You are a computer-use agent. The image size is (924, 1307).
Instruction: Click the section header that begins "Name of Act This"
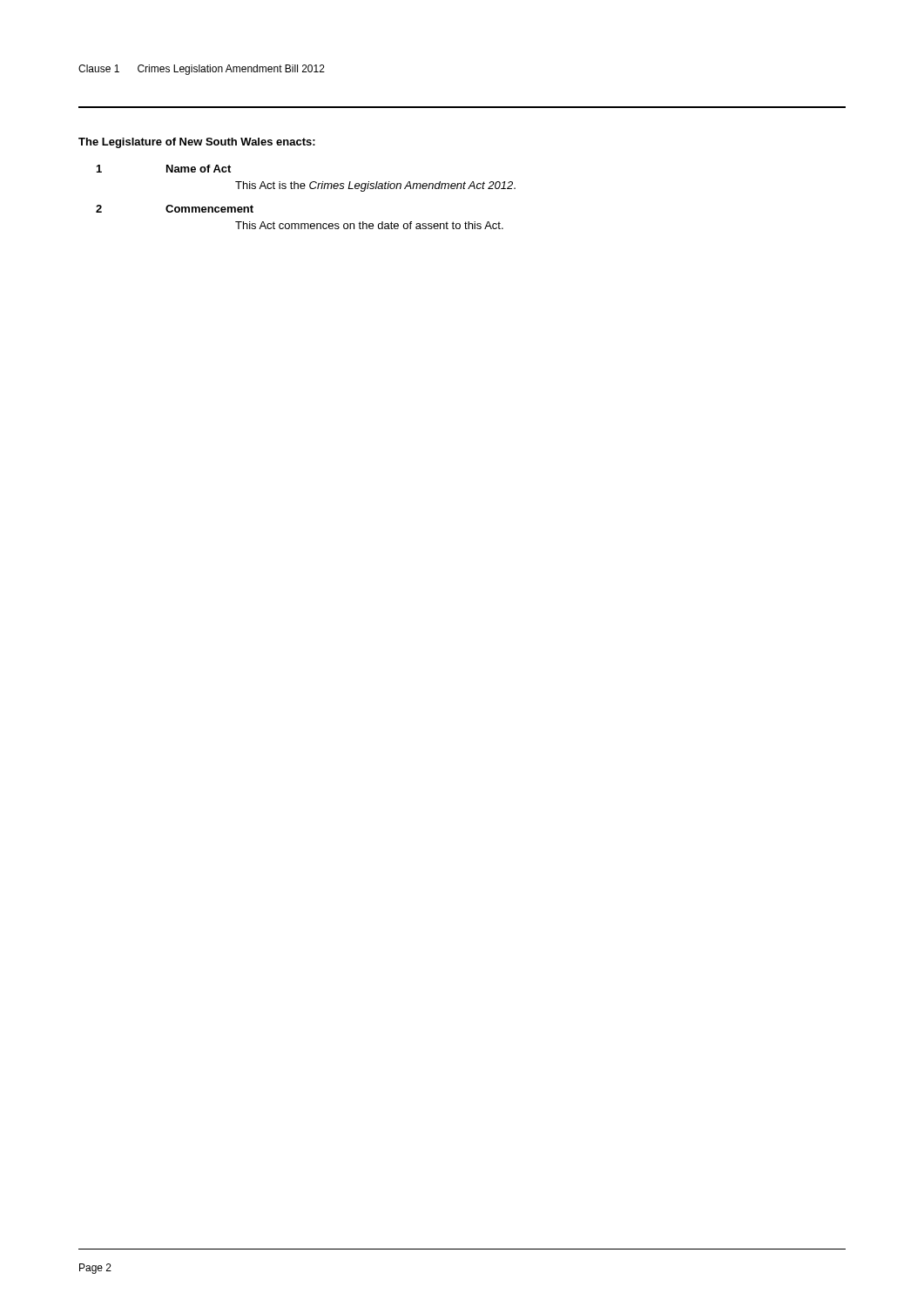click(x=506, y=177)
